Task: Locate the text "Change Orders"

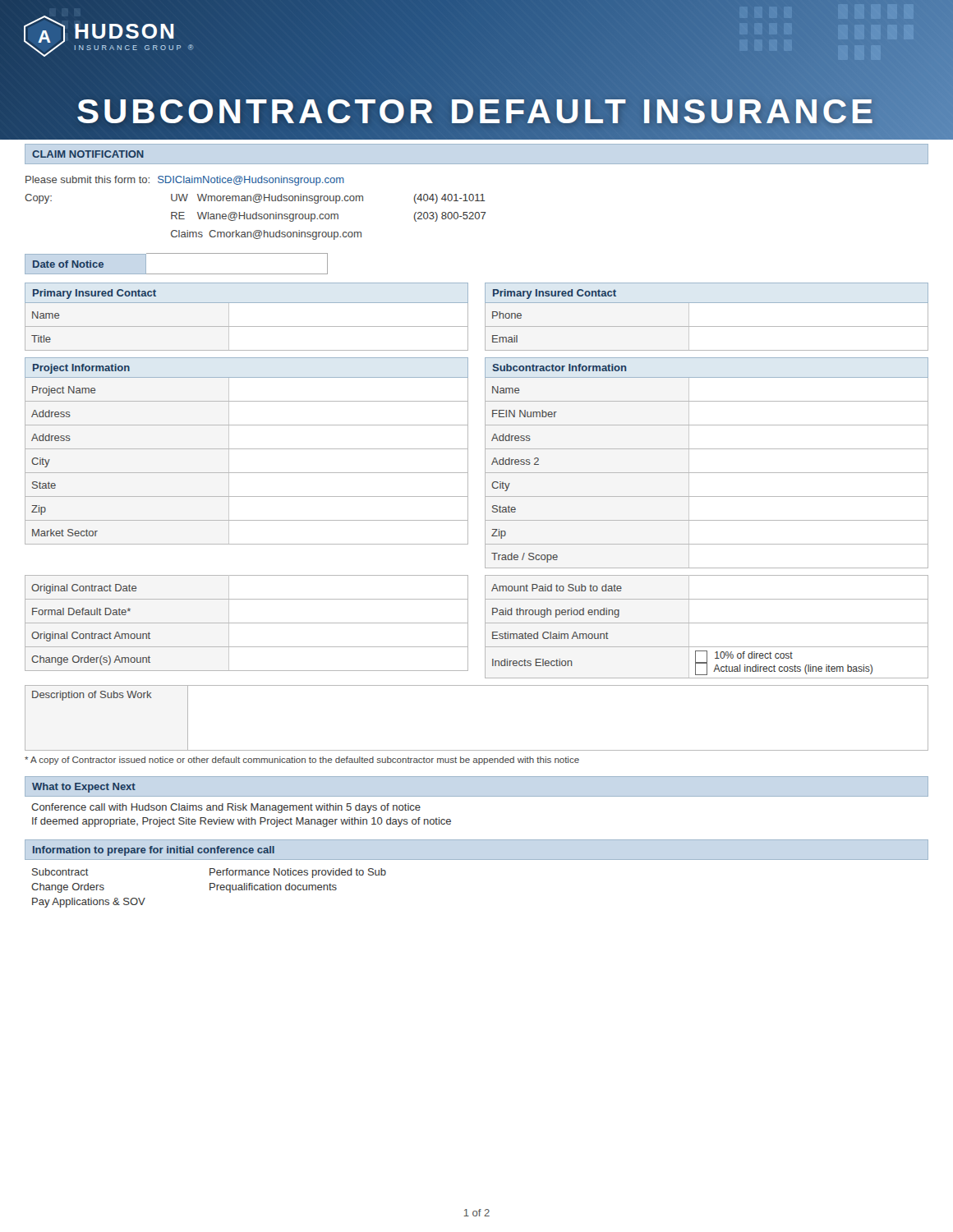Action: point(68,887)
